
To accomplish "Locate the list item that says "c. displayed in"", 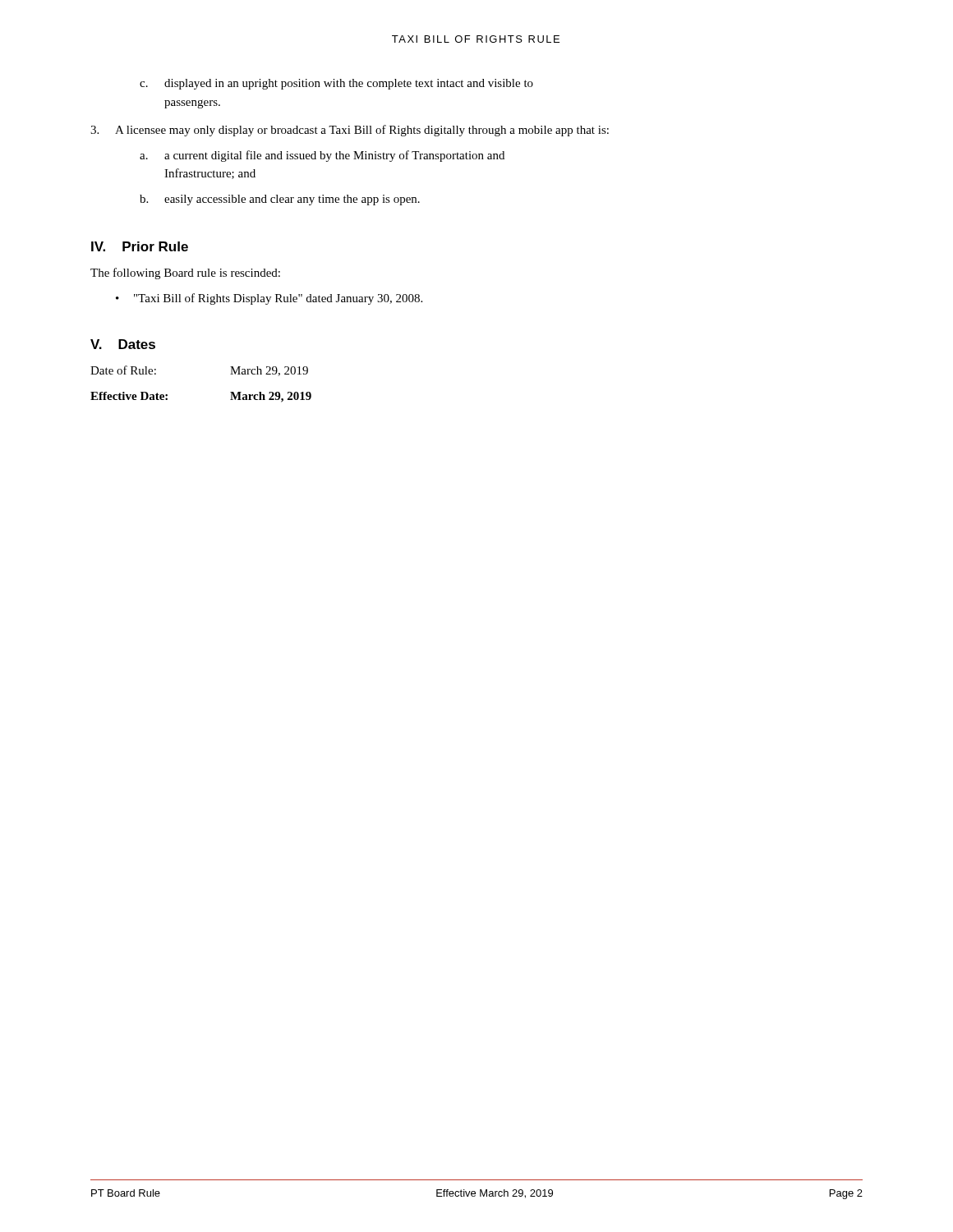I will pyautogui.click(x=337, y=92).
